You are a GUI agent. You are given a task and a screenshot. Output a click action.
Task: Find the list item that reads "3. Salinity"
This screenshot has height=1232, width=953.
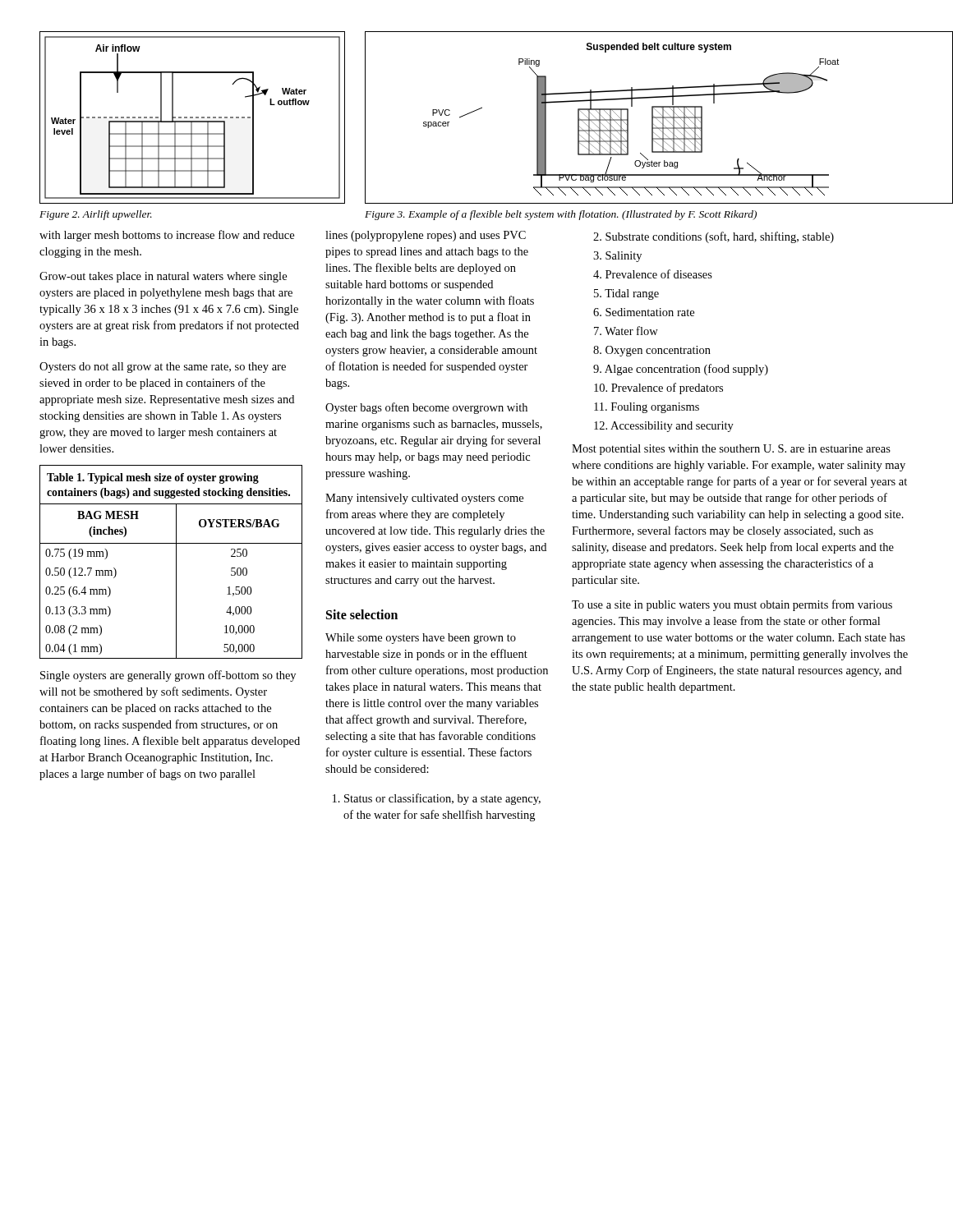618,255
